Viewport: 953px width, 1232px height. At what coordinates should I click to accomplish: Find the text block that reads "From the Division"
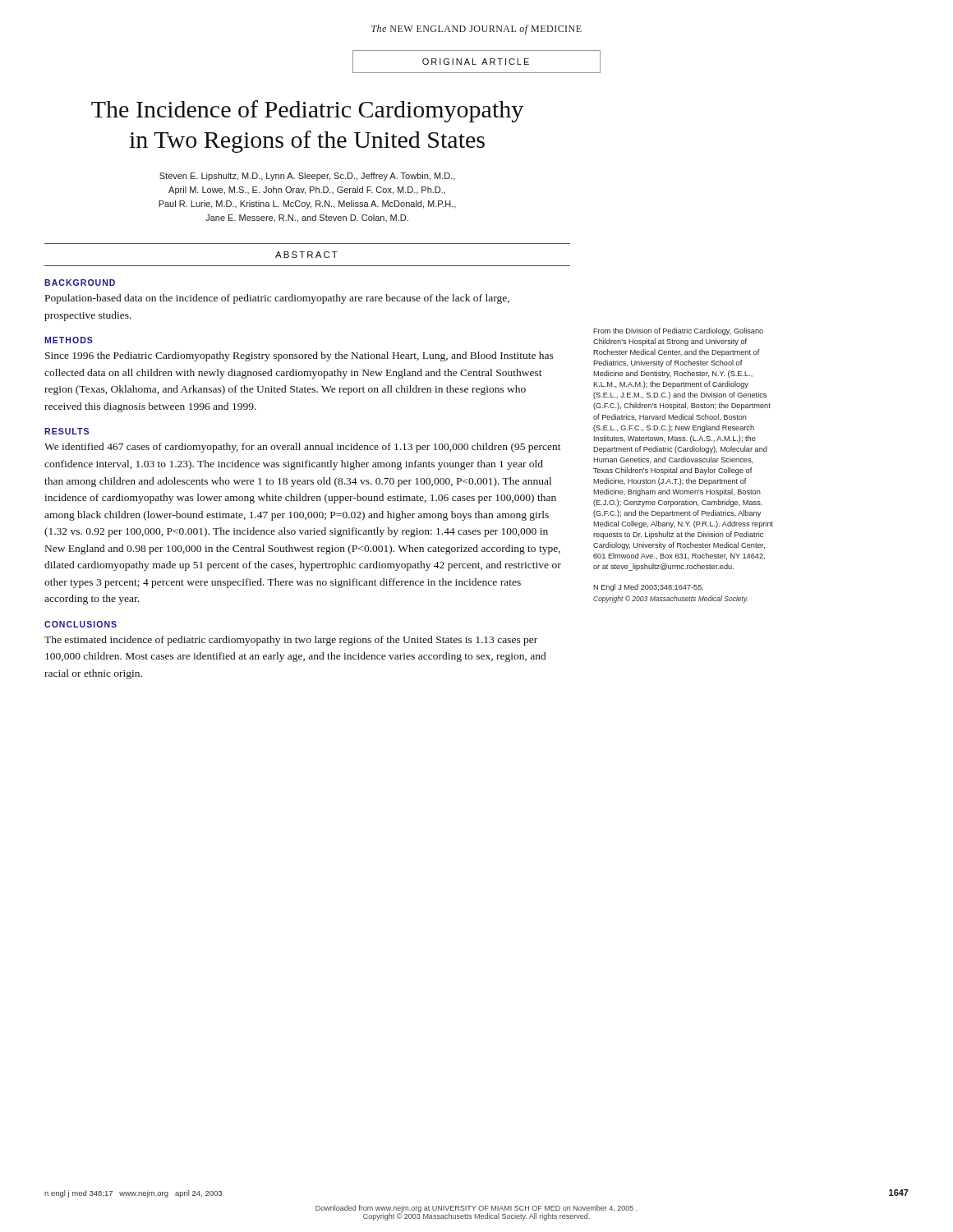[683, 449]
